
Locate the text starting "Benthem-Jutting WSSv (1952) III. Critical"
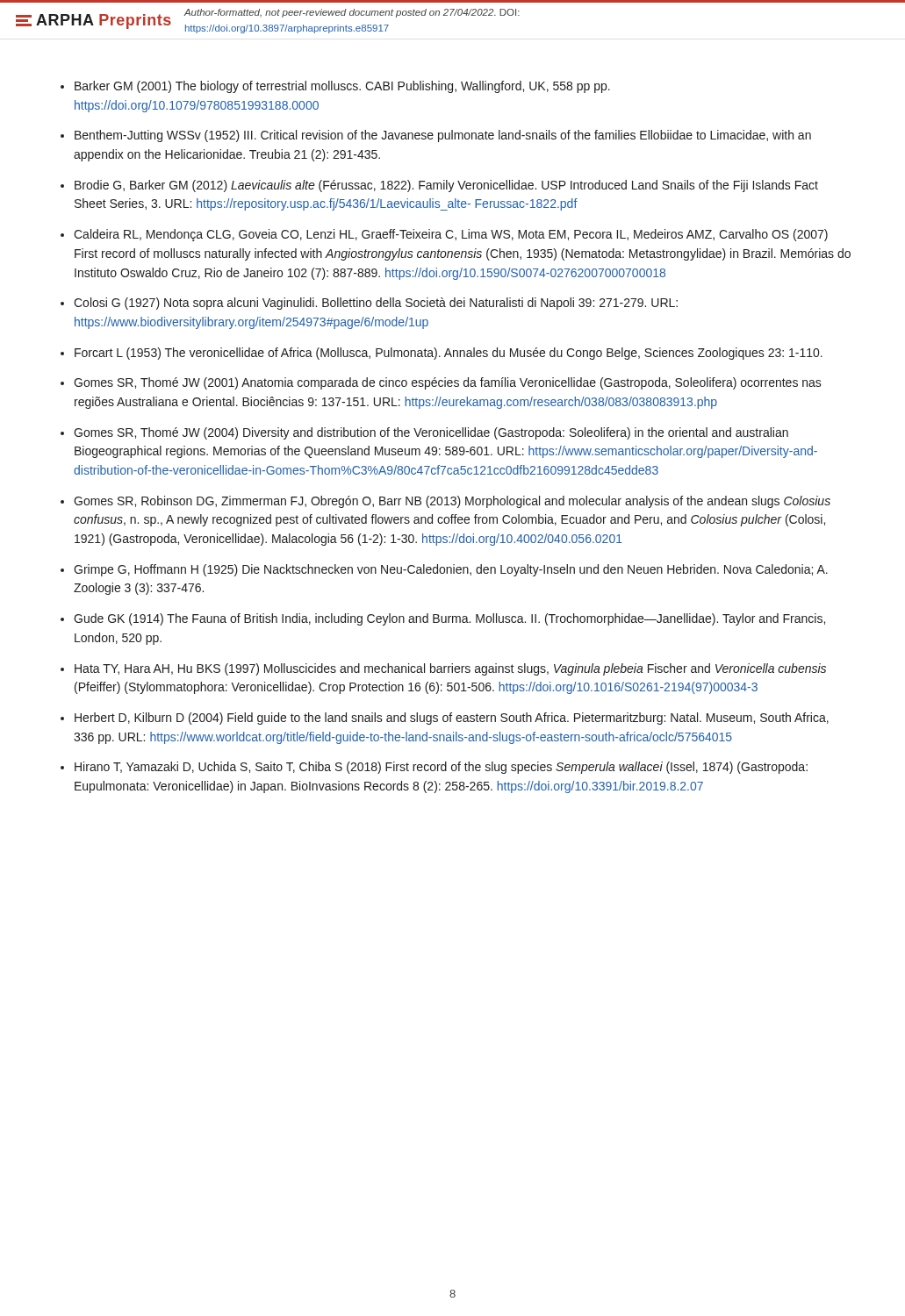[443, 145]
